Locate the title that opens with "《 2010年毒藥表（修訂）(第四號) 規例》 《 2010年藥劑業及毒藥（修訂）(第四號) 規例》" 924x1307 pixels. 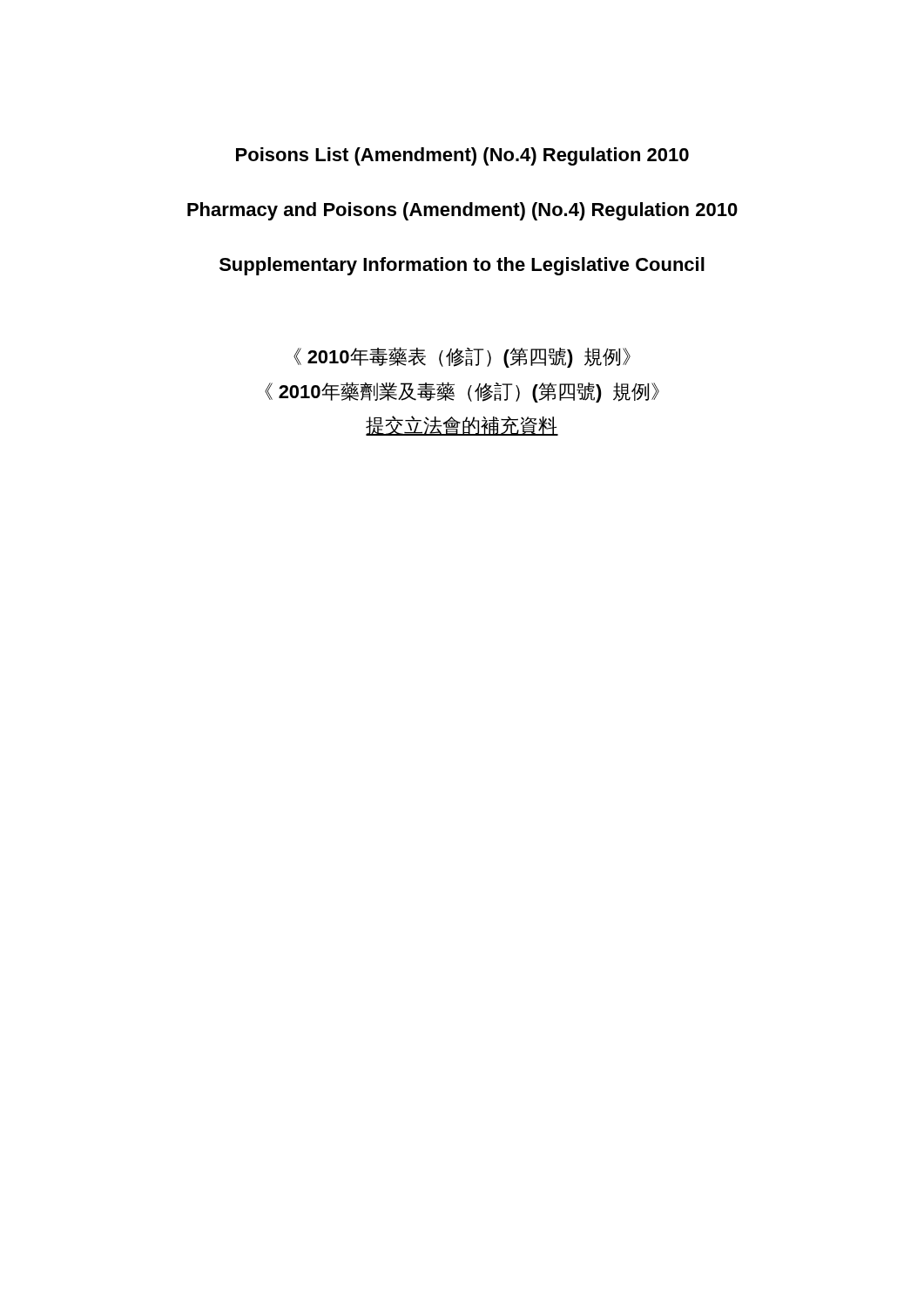coord(462,392)
